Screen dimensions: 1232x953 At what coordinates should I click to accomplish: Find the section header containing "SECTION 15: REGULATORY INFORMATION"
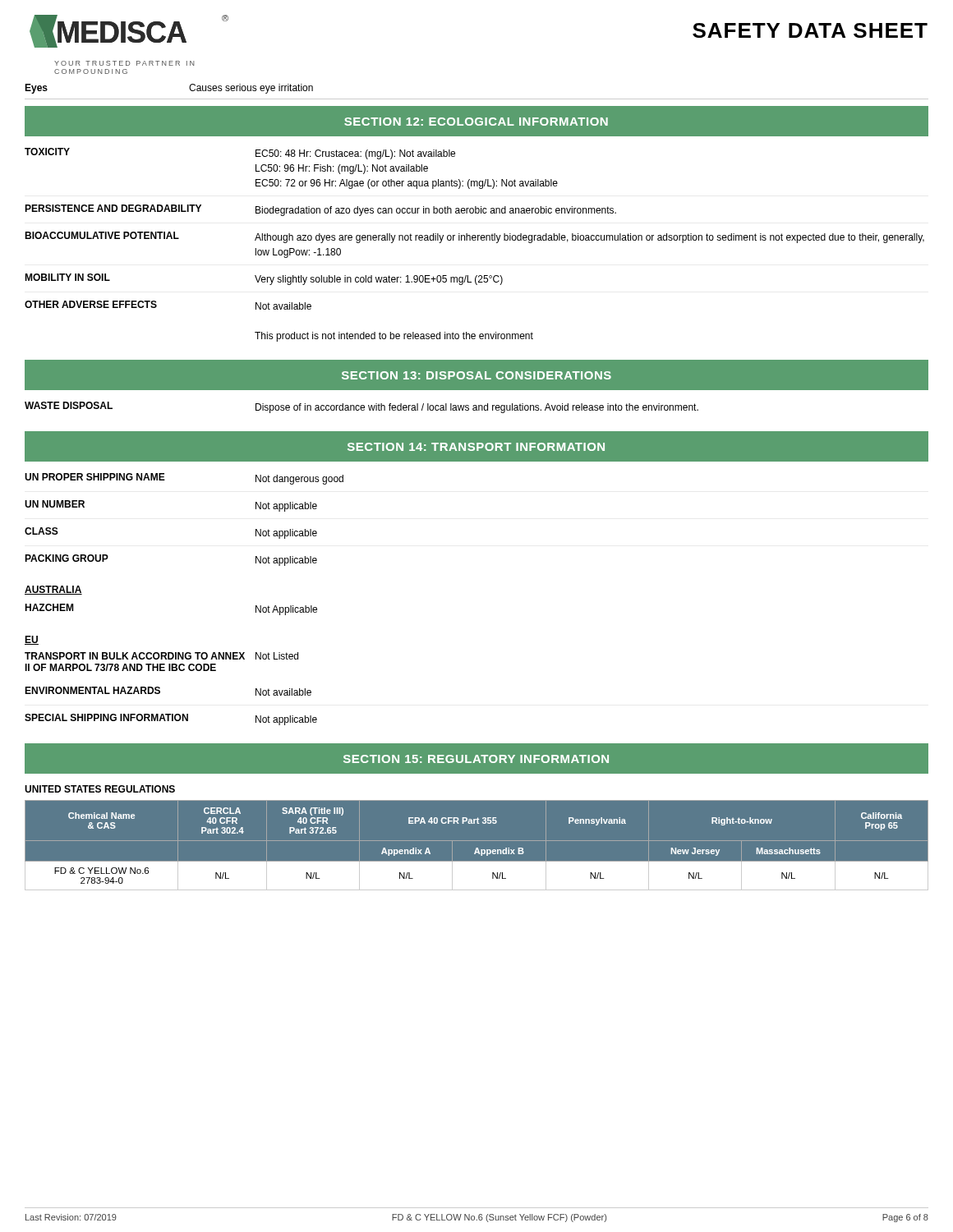pos(476,758)
